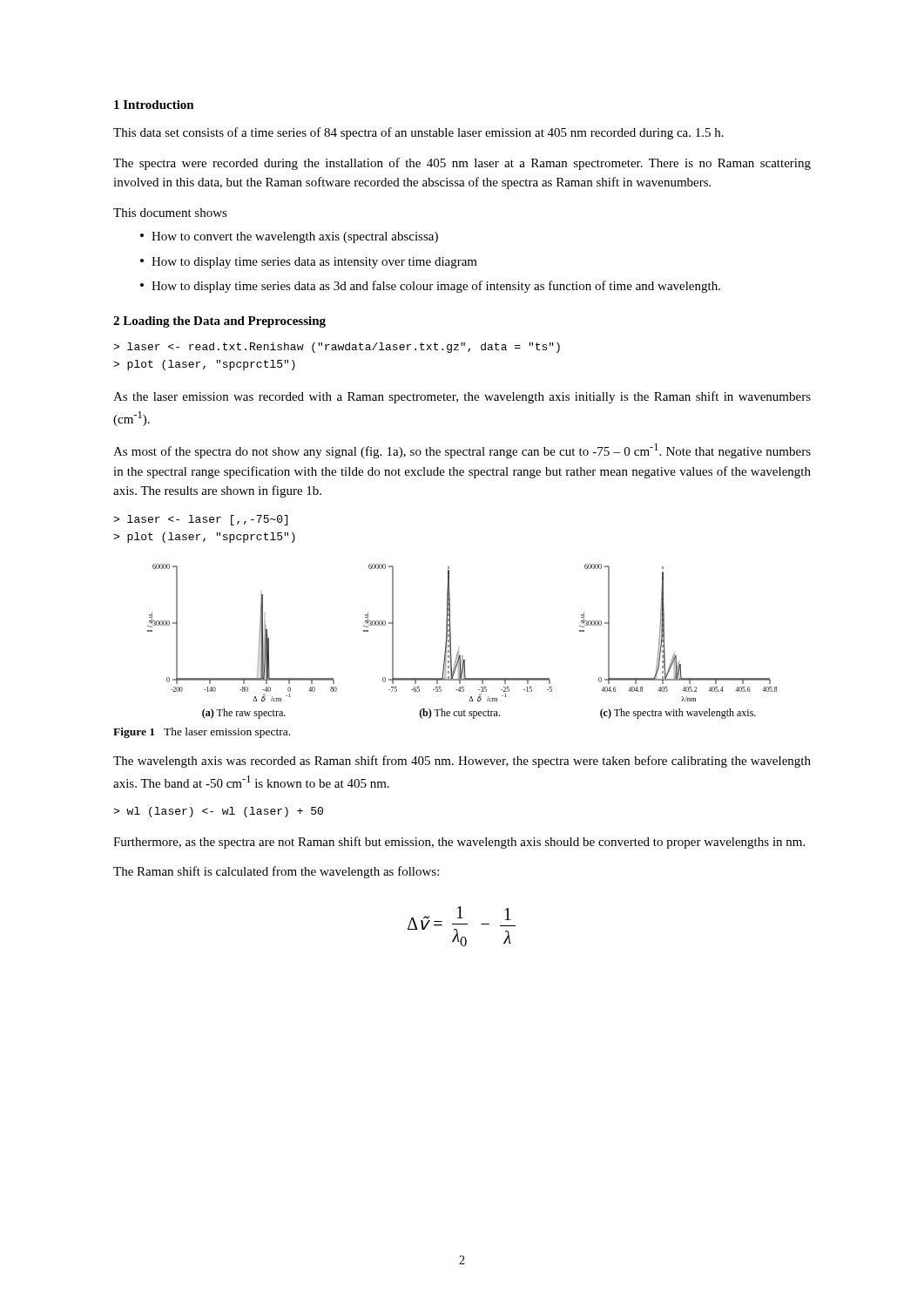Where is the passage that starts "As most of the spectra do"?

tap(462, 470)
